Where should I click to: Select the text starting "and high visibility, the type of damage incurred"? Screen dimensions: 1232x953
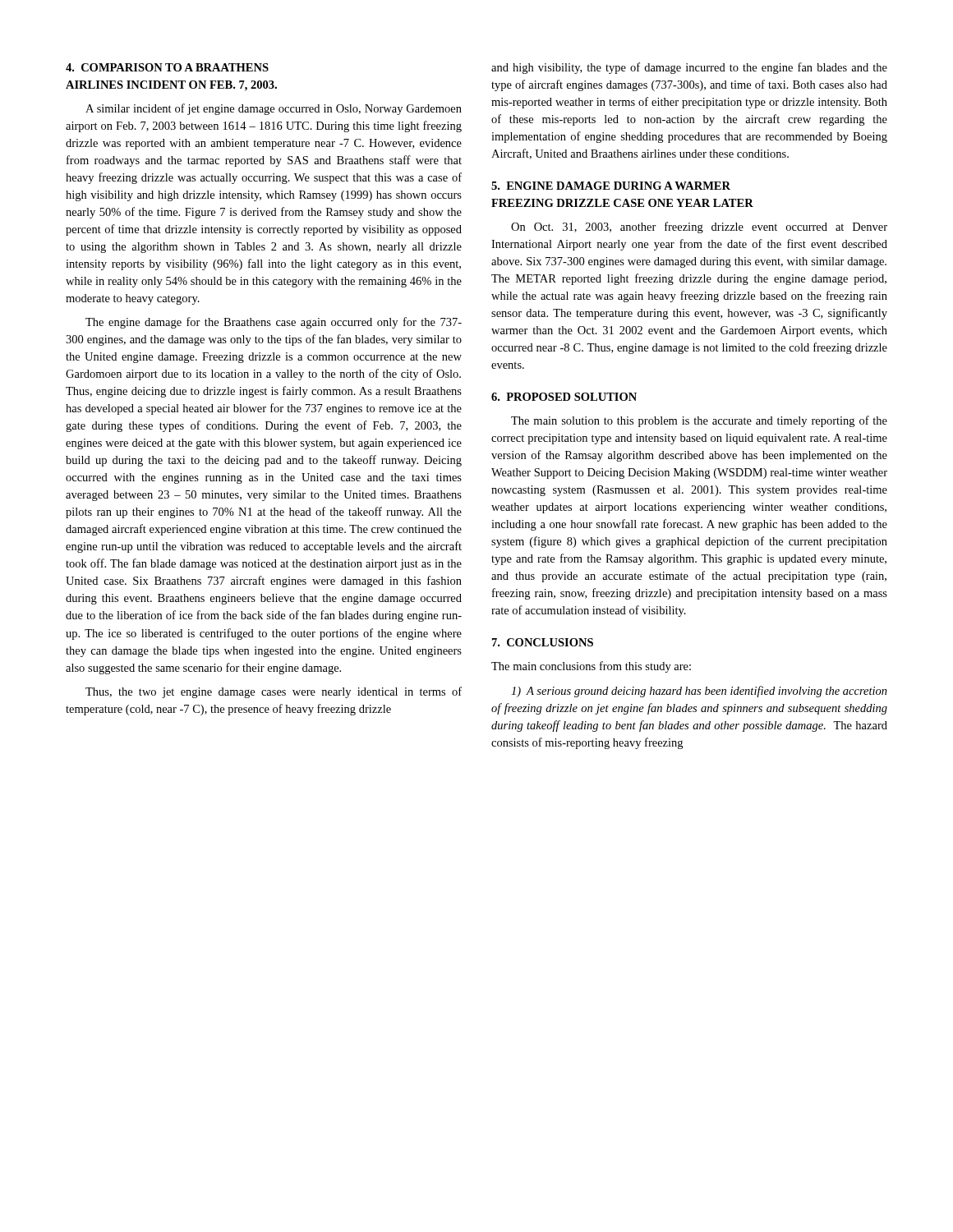(689, 111)
